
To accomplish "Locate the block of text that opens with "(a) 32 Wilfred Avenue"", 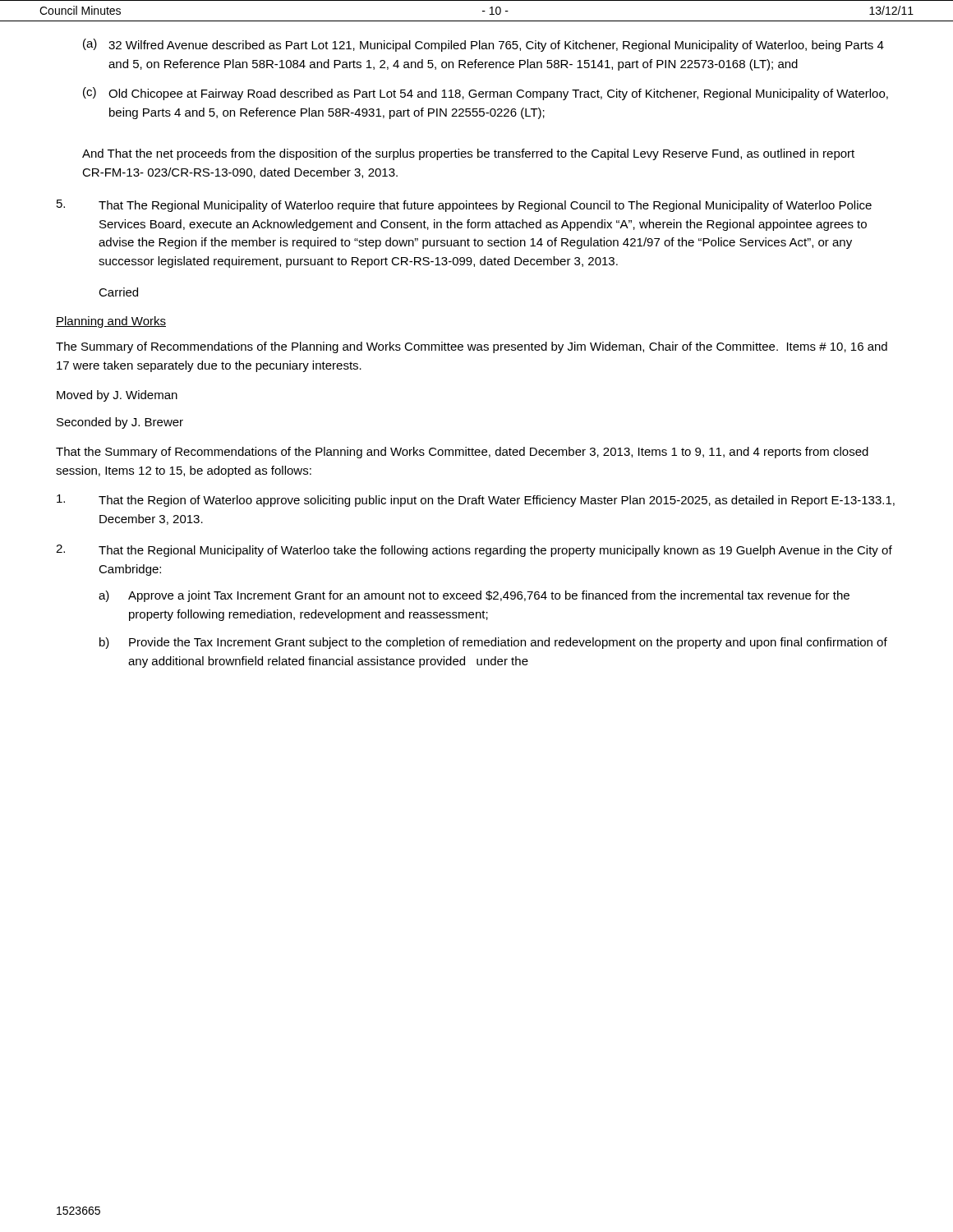I will tap(490, 55).
